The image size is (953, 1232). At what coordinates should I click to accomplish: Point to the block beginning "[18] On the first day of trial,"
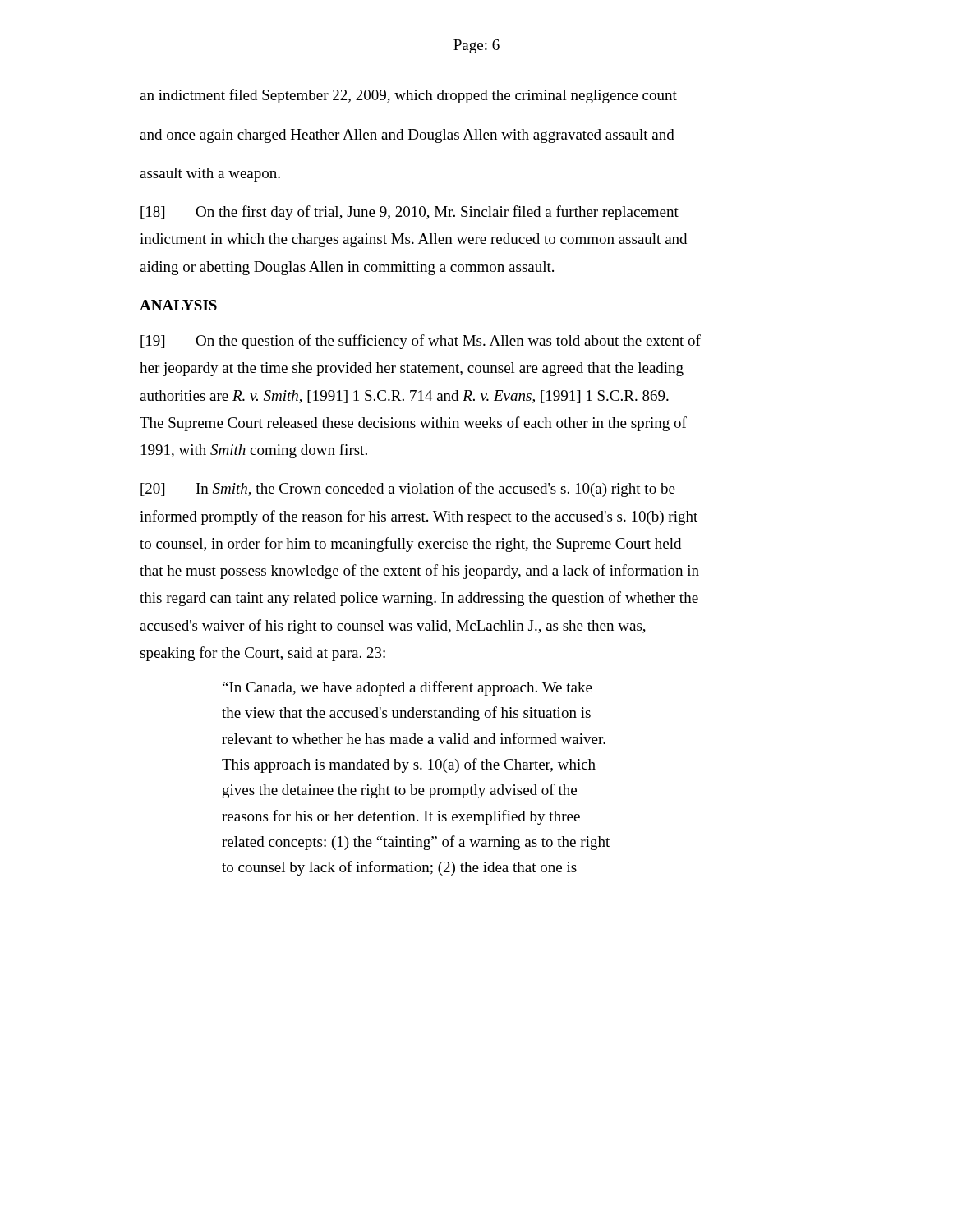tap(476, 239)
